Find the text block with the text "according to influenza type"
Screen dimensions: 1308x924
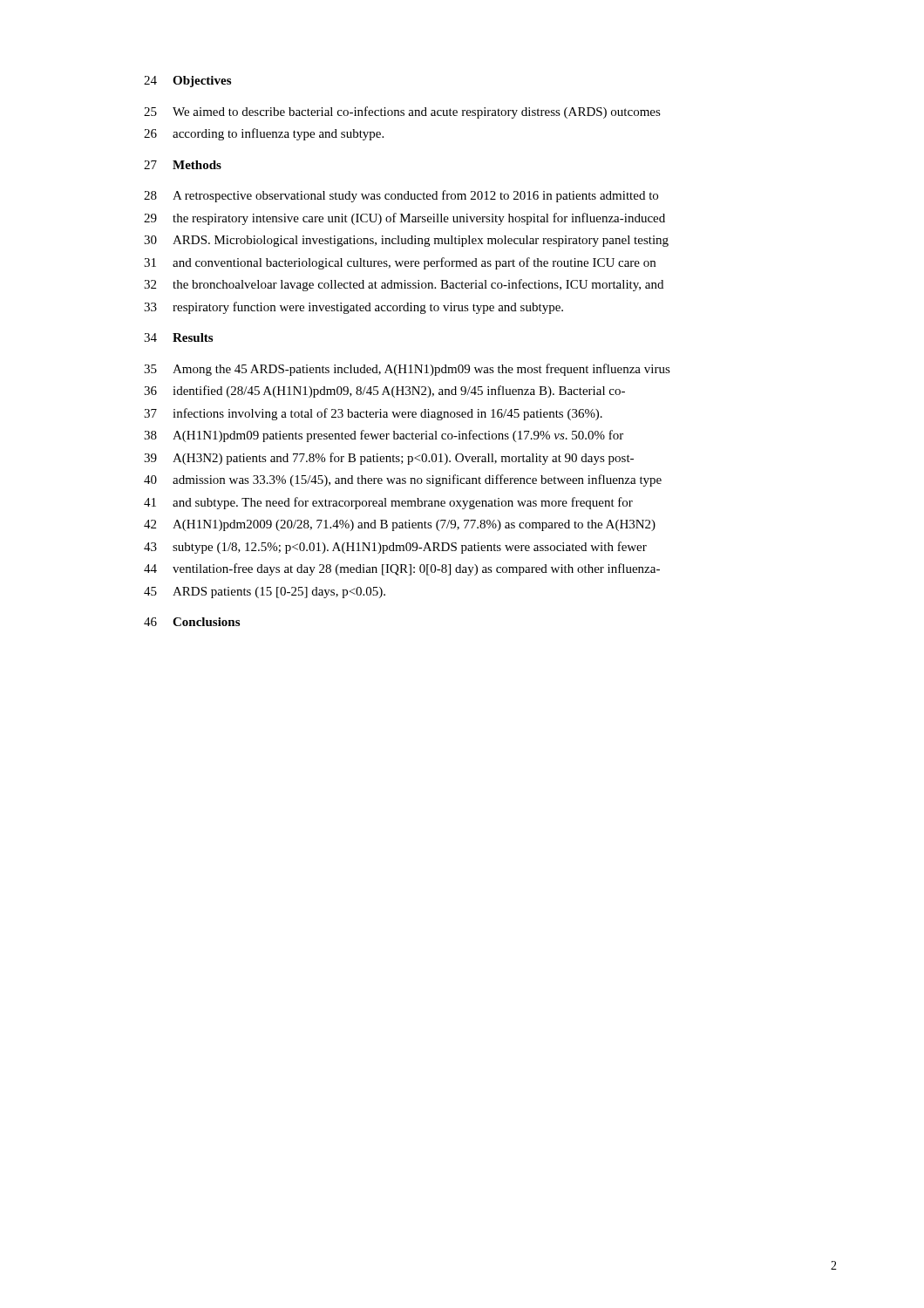279,133
